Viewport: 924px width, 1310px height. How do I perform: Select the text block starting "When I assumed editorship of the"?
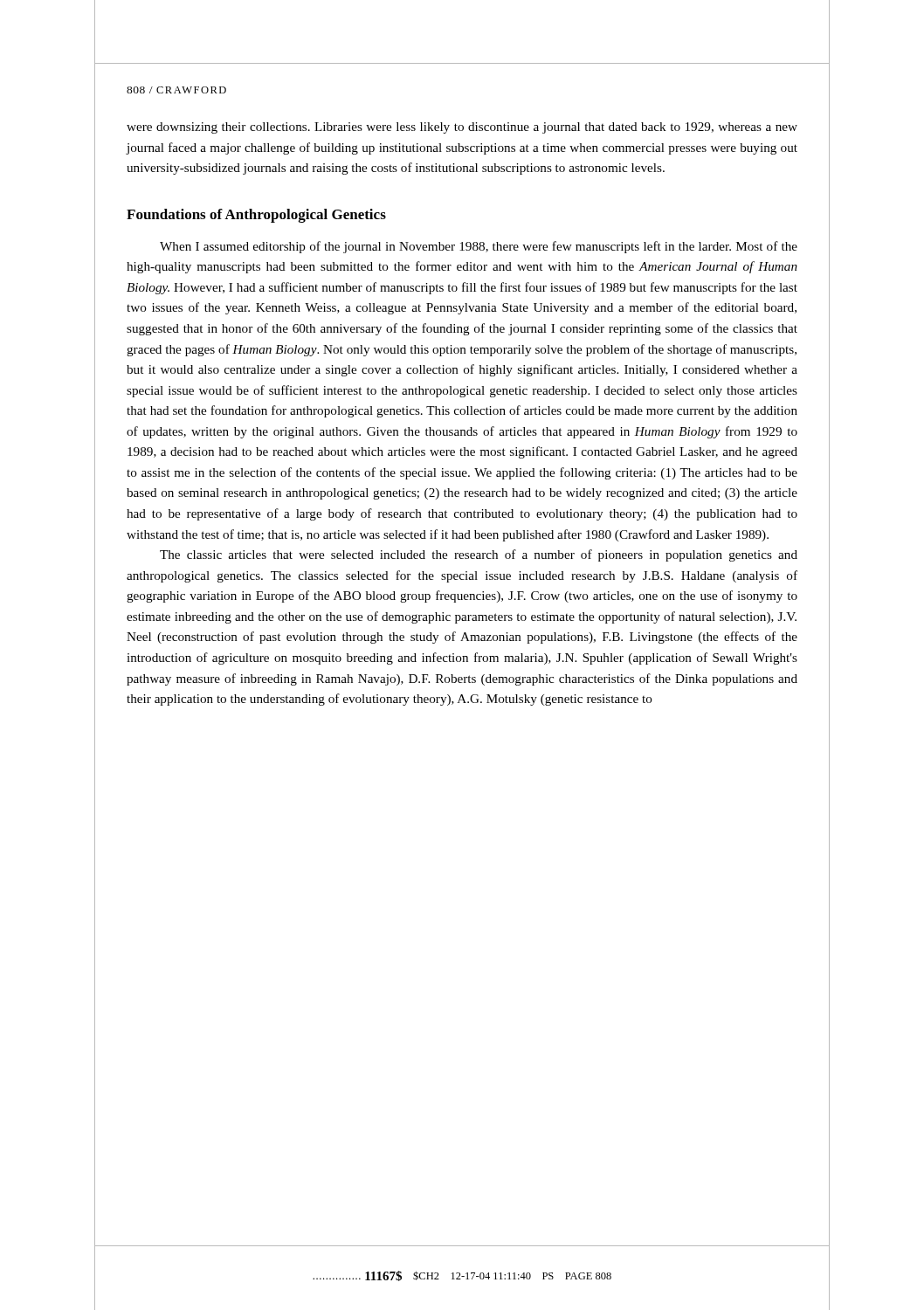(x=462, y=390)
